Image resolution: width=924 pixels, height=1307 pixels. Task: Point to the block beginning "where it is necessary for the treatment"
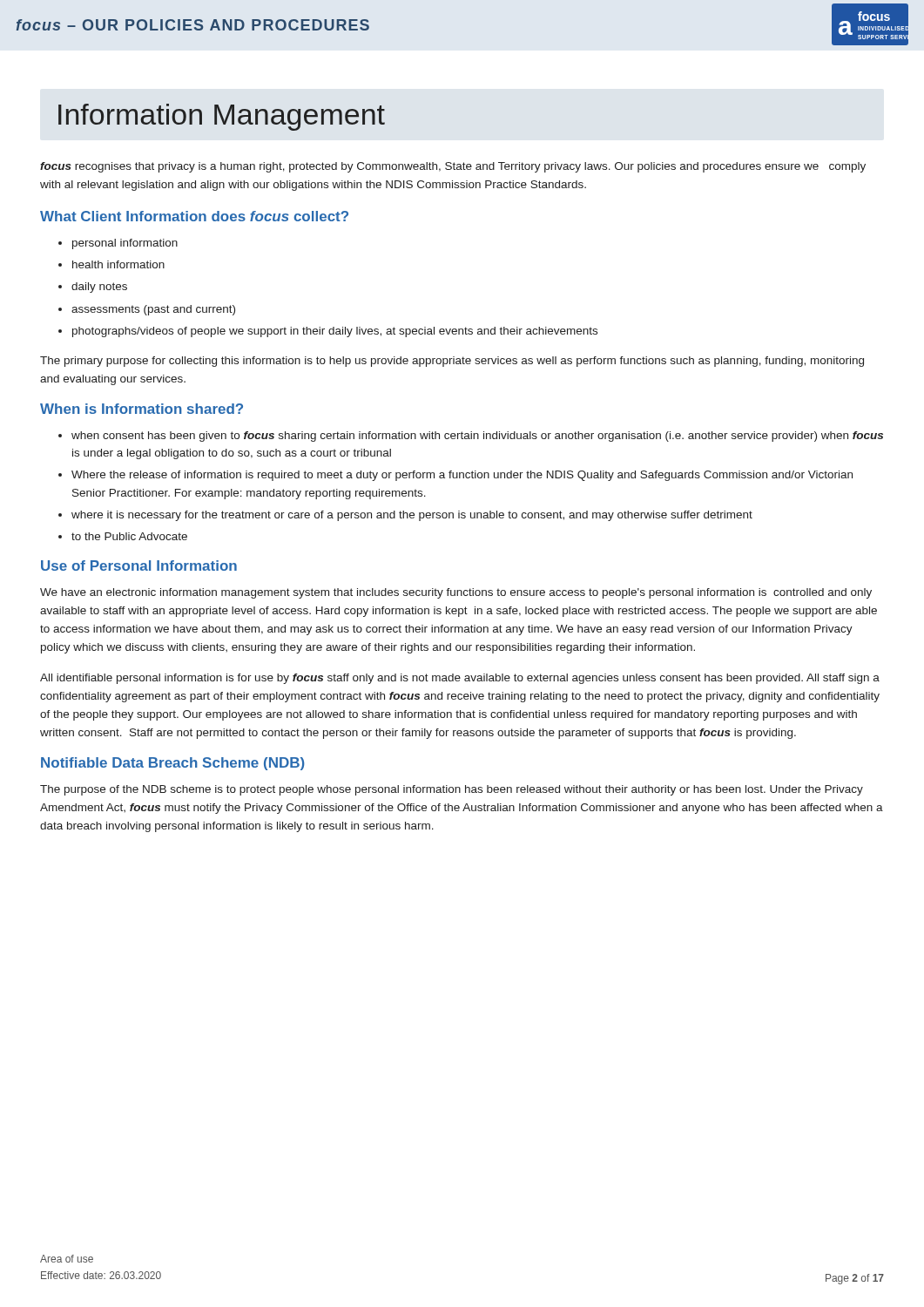[412, 514]
